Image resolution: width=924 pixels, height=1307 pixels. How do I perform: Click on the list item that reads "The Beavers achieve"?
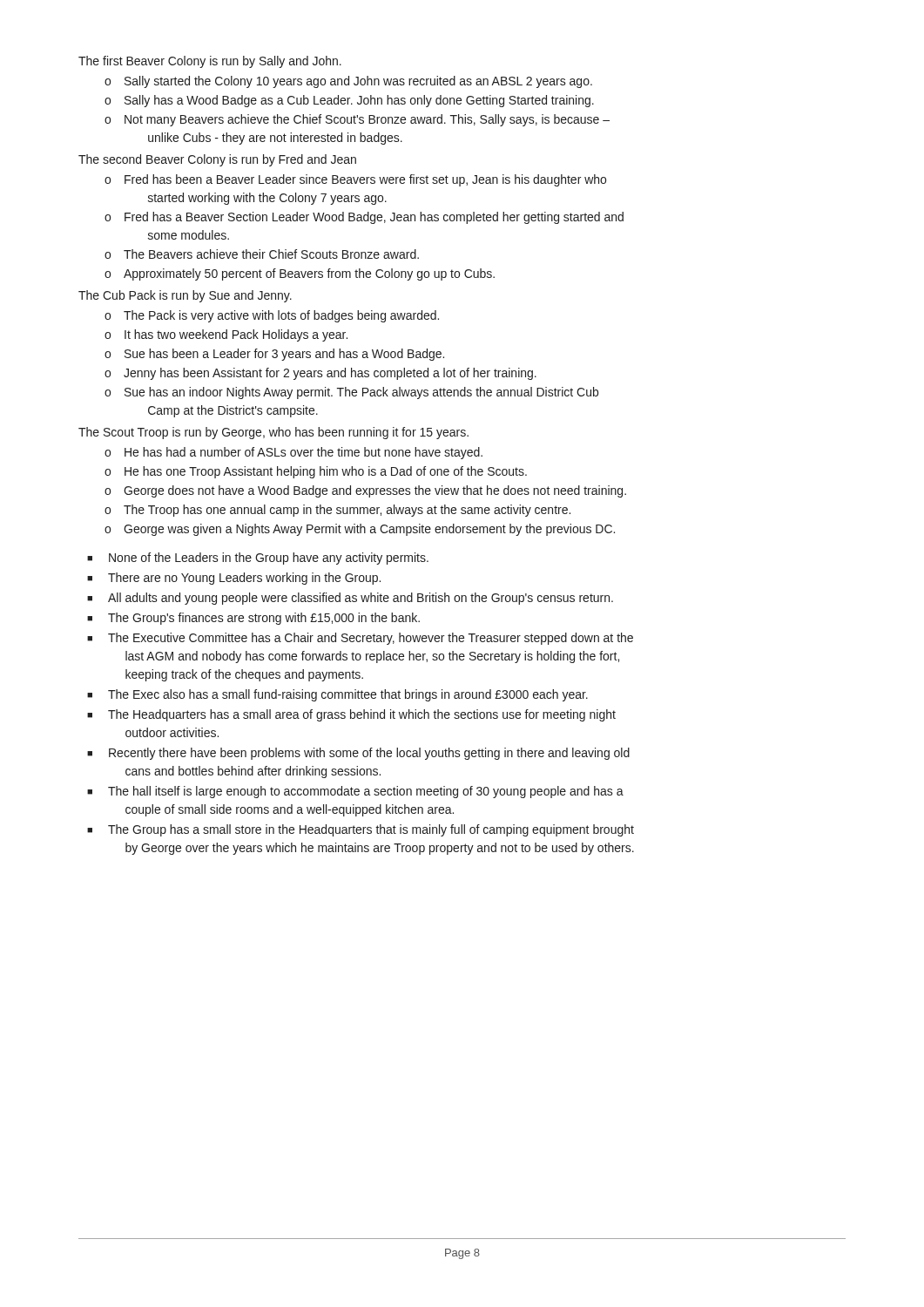(272, 254)
